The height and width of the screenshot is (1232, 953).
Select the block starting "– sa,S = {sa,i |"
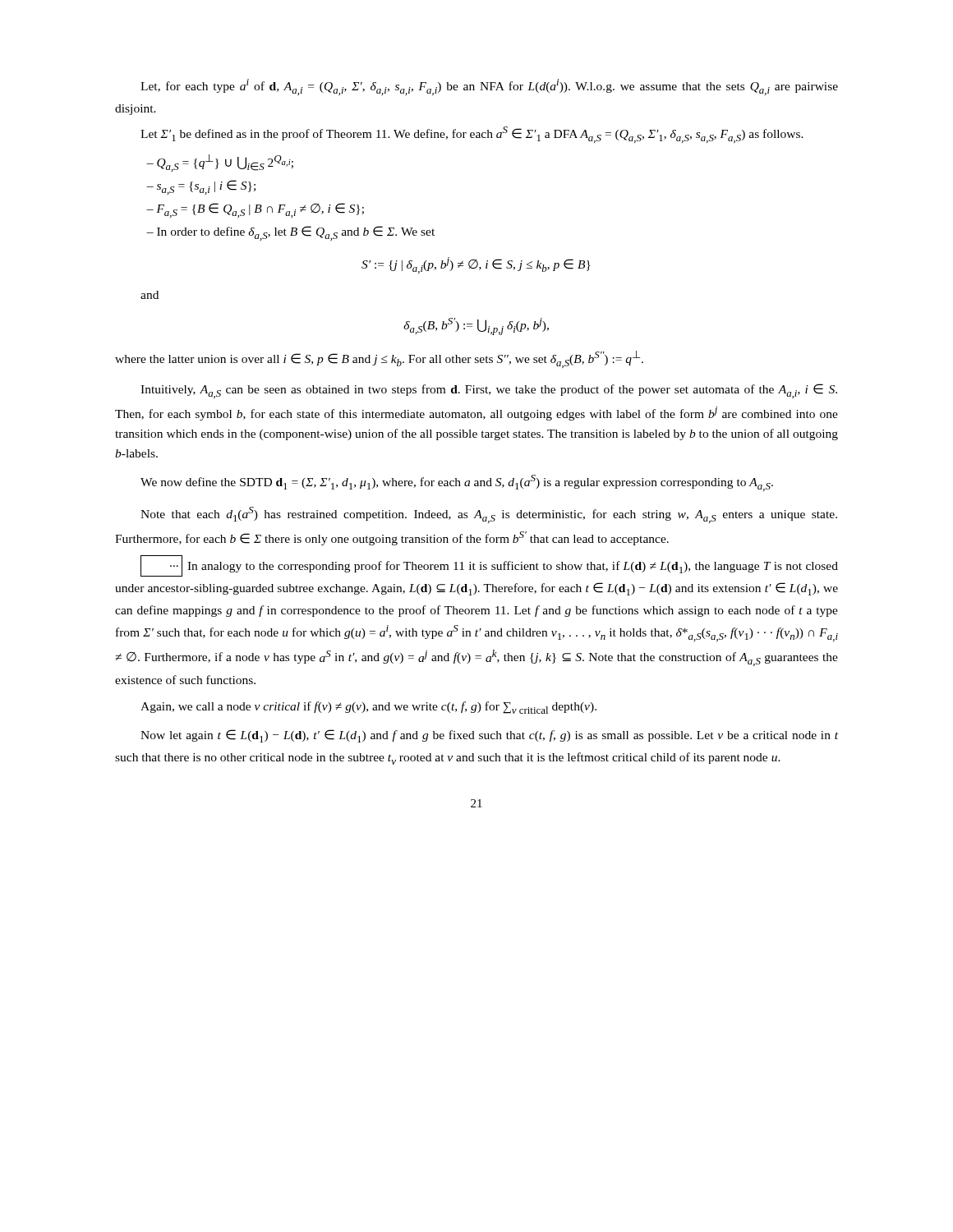tap(202, 187)
